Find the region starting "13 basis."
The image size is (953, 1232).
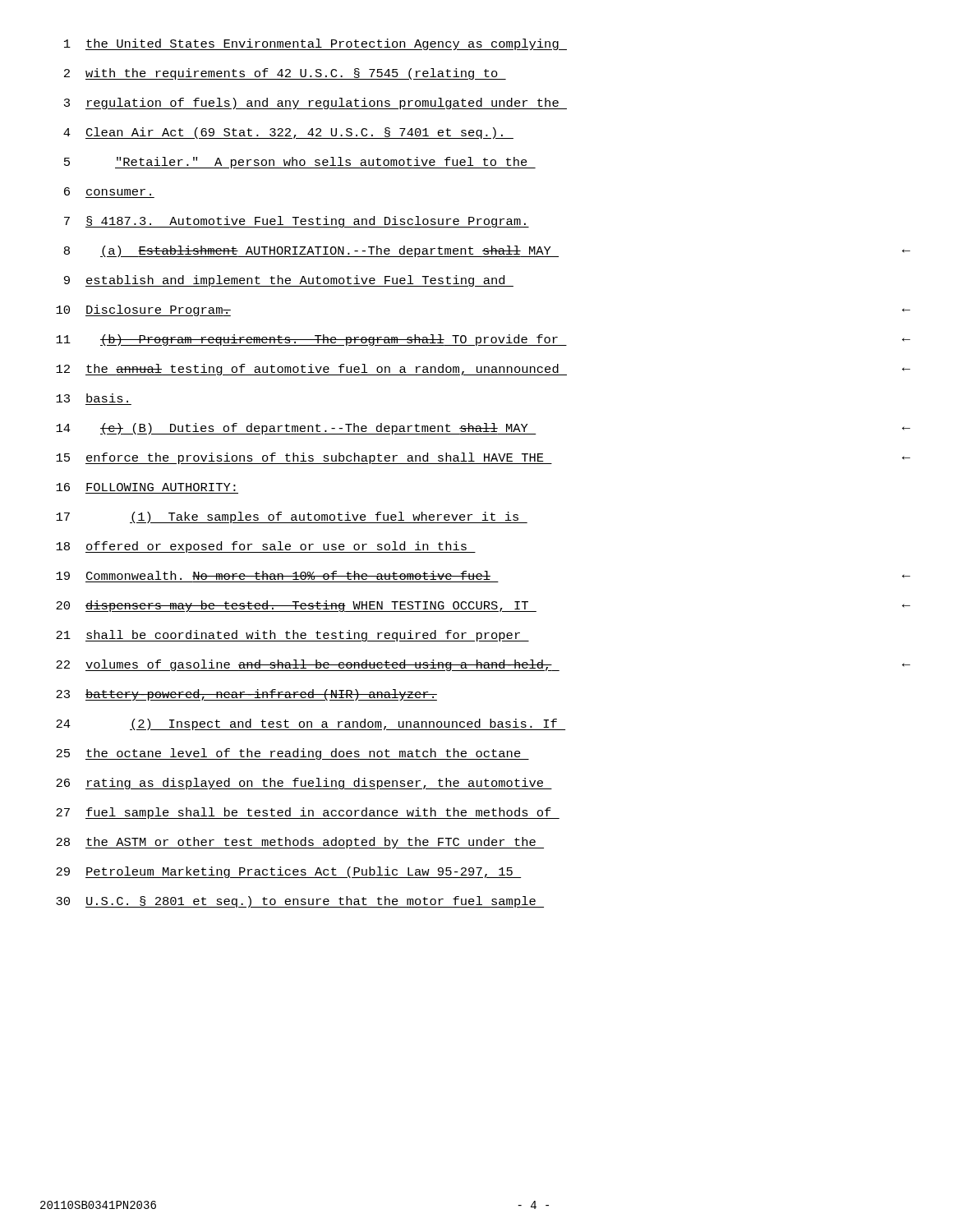tap(92, 398)
